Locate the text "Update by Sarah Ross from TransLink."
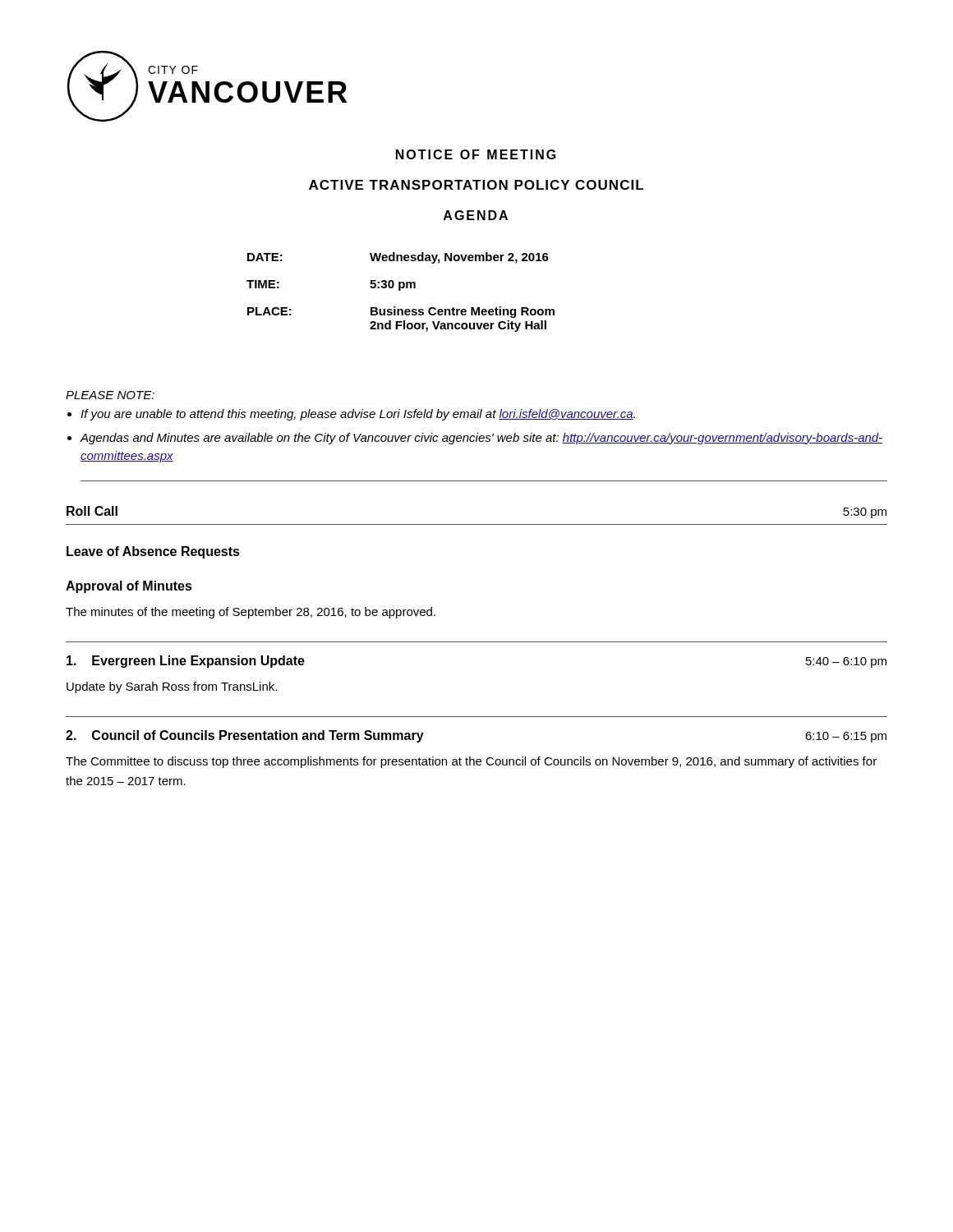This screenshot has height=1232, width=953. [x=172, y=686]
